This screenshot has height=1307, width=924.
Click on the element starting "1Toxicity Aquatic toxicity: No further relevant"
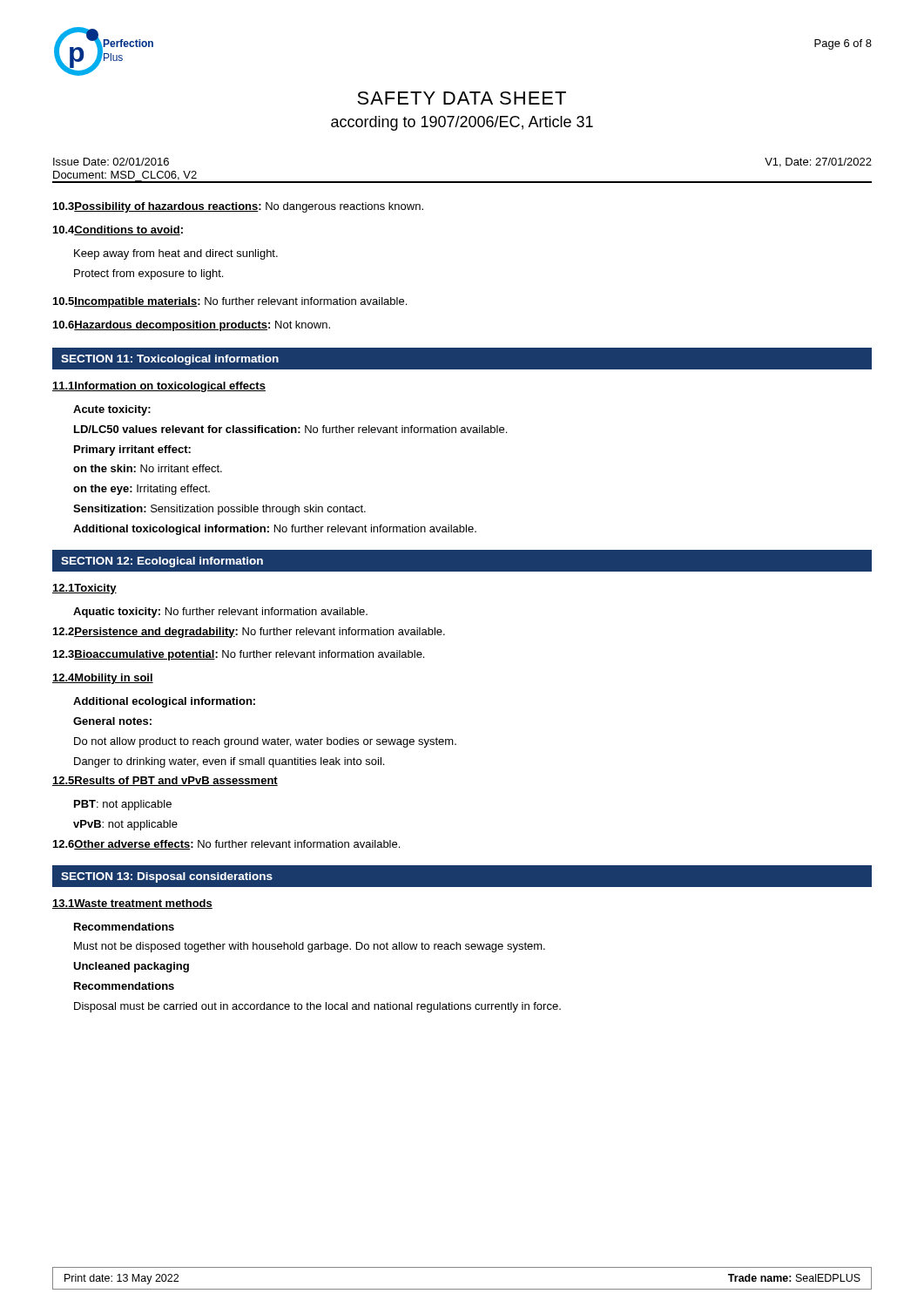84,589
